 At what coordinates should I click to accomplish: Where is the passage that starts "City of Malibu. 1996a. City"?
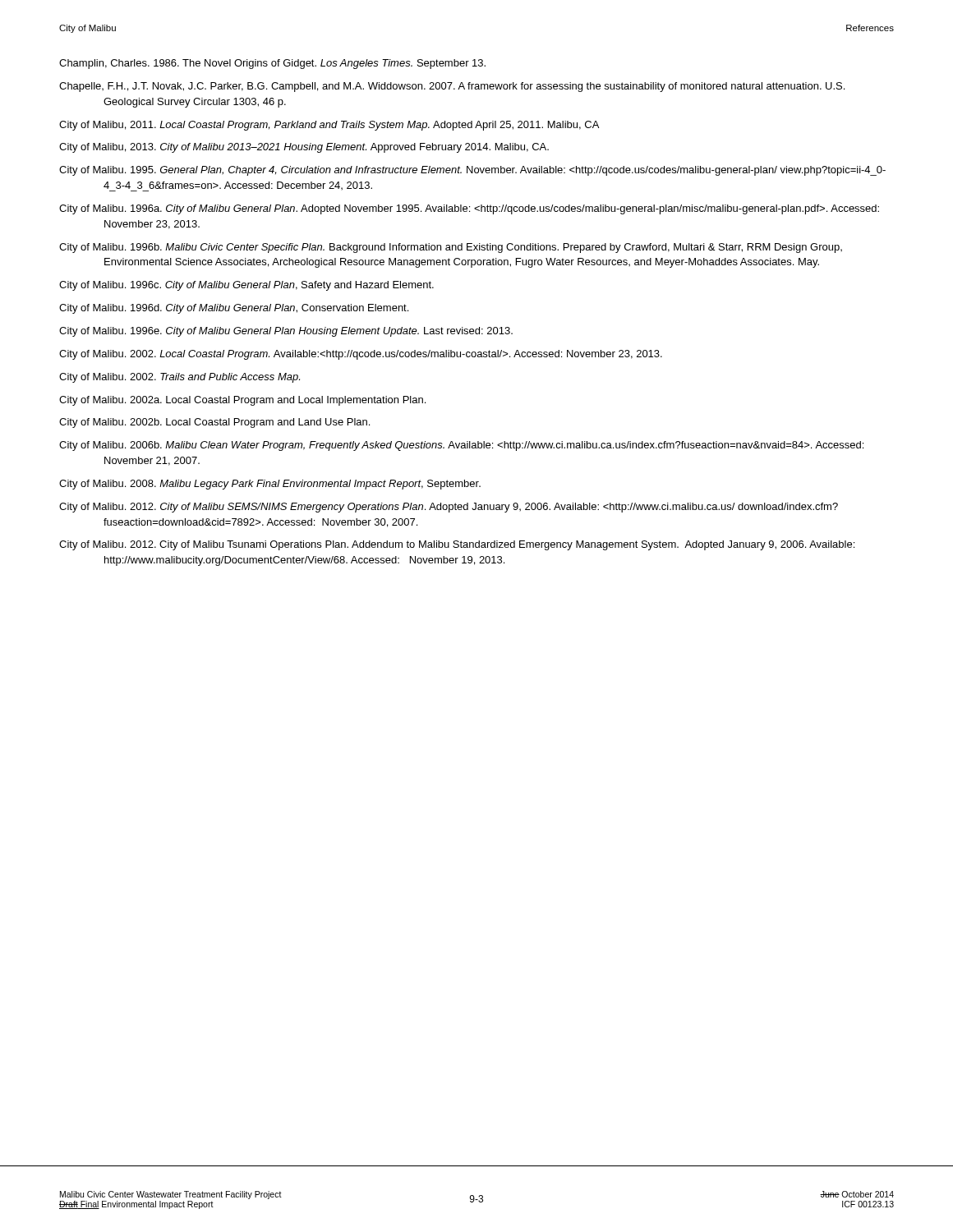(470, 216)
